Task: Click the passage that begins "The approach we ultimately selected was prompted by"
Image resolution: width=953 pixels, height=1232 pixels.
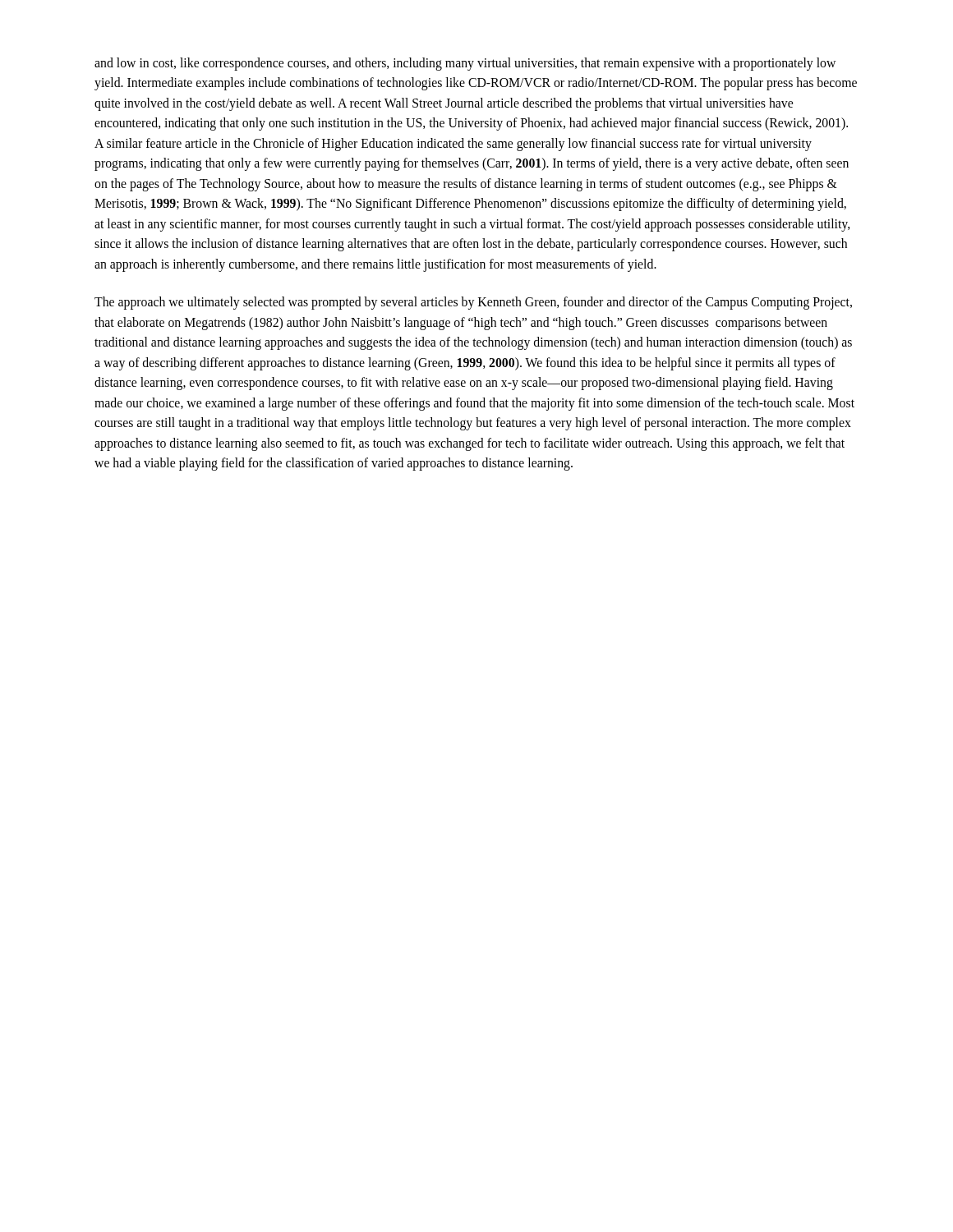Action: pos(474,383)
